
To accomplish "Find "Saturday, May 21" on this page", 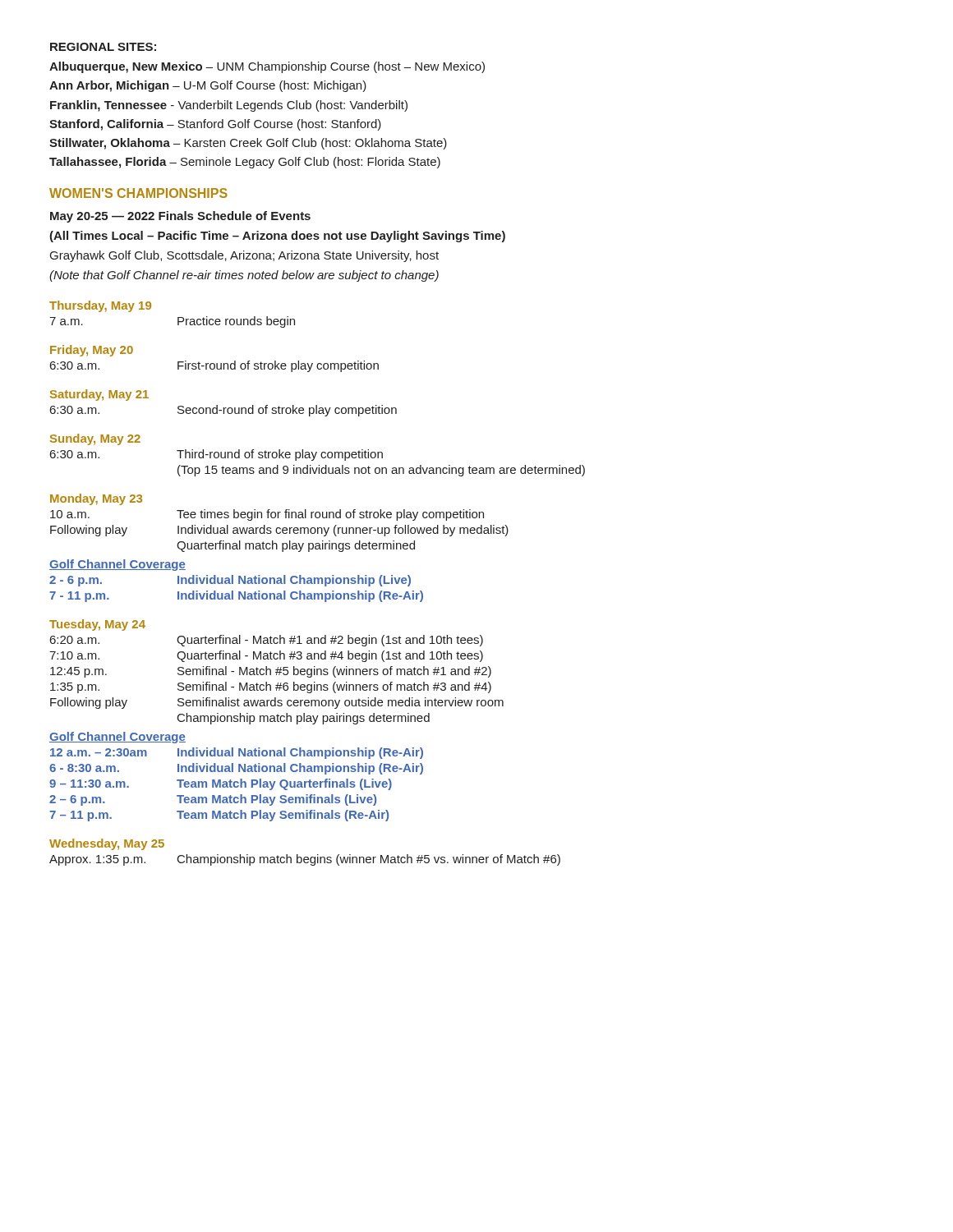I will 99,393.
